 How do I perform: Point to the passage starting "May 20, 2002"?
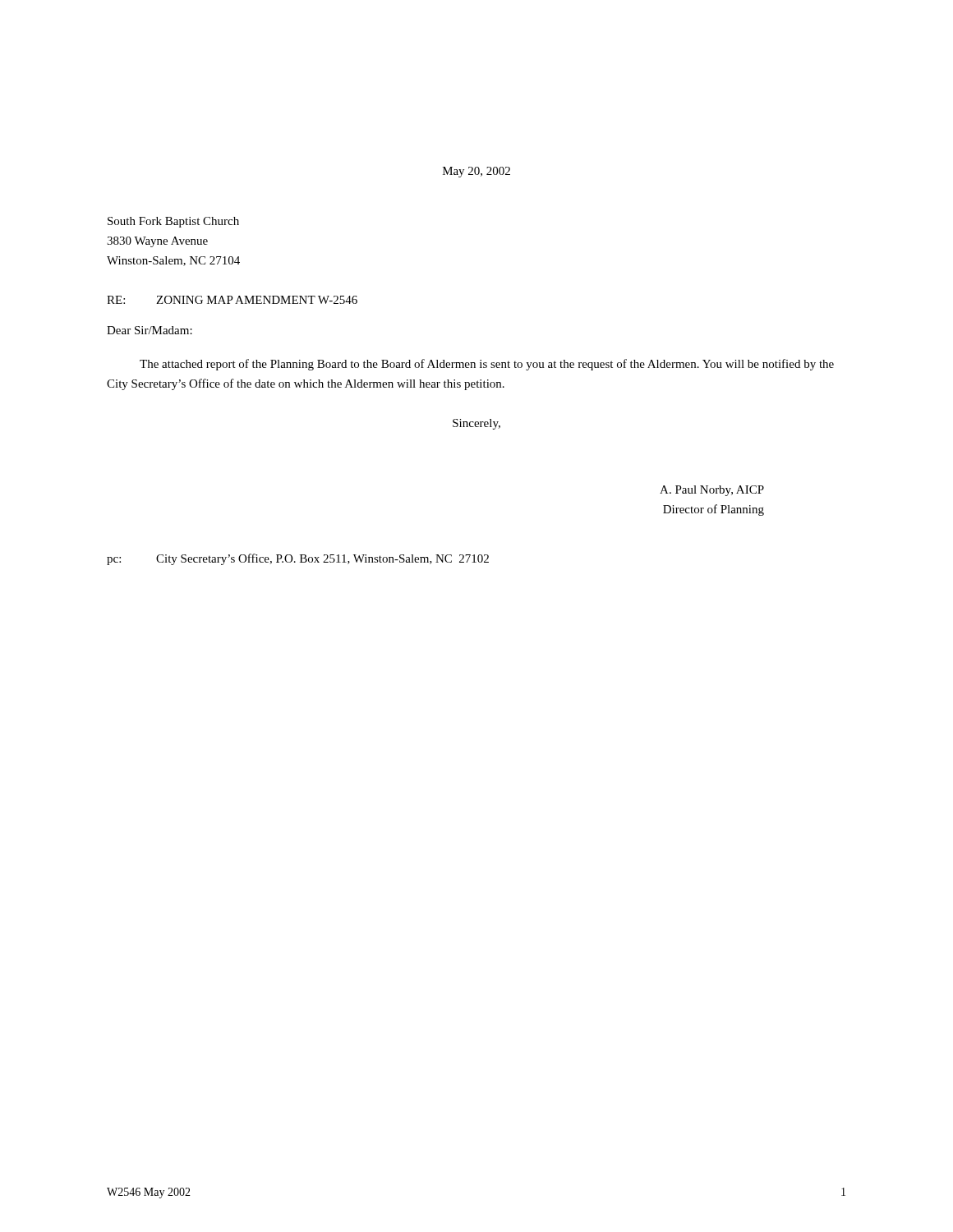pyautogui.click(x=476, y=171)
